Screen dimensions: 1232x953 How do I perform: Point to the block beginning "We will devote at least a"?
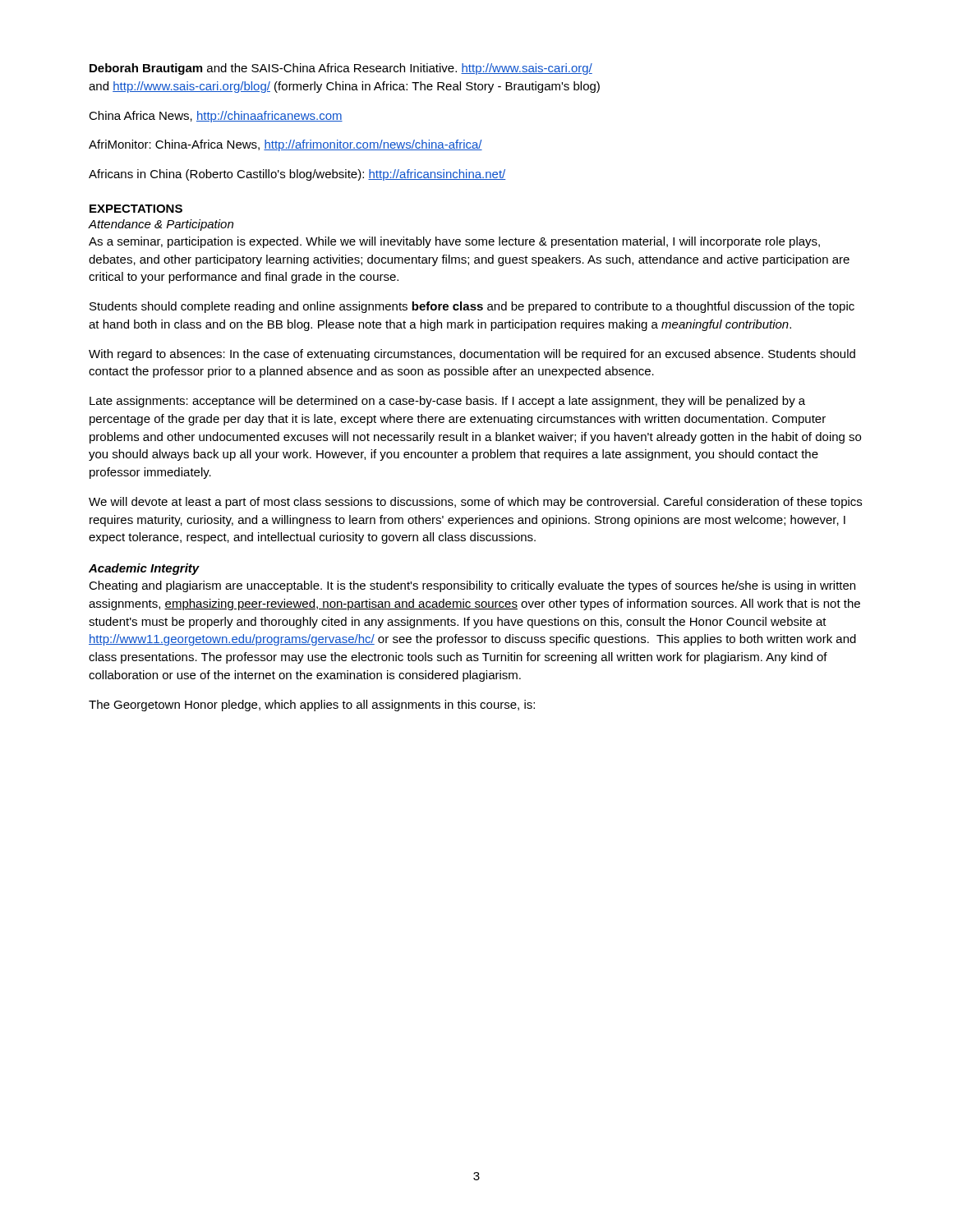476,519
